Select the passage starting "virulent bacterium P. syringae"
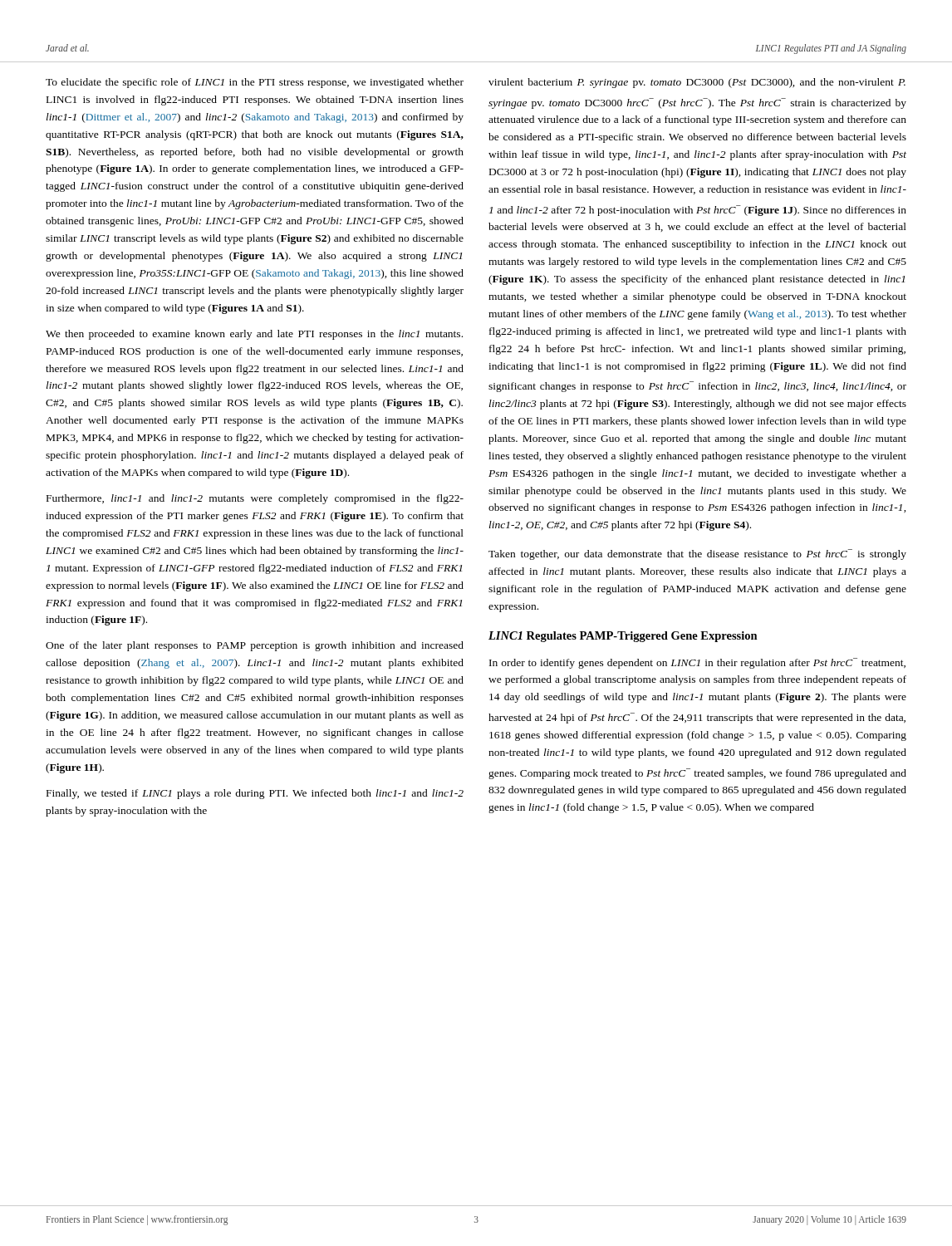 pyautogui.click(x=697, y=304)
